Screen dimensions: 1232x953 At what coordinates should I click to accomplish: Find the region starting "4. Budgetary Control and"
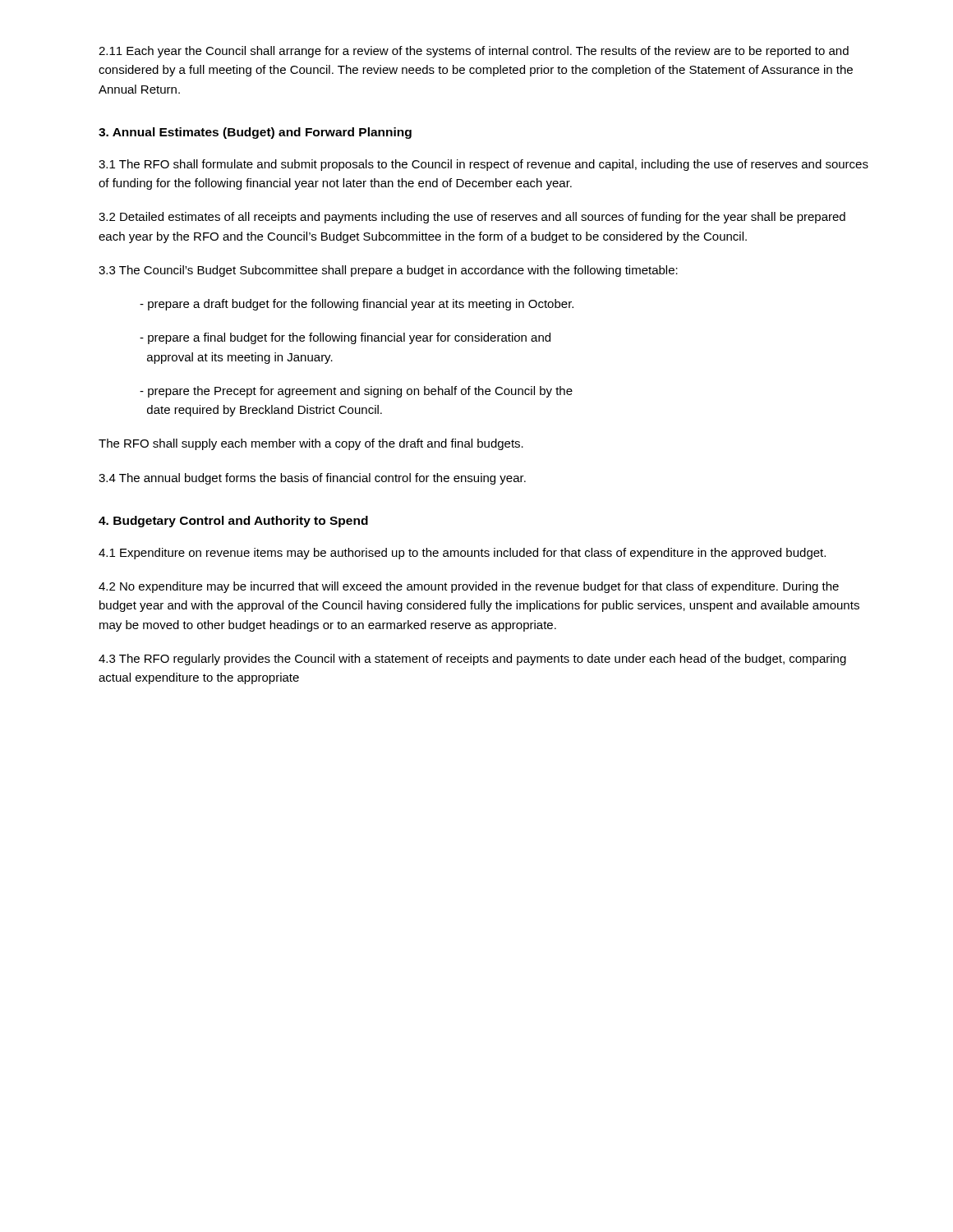point(233,520)
